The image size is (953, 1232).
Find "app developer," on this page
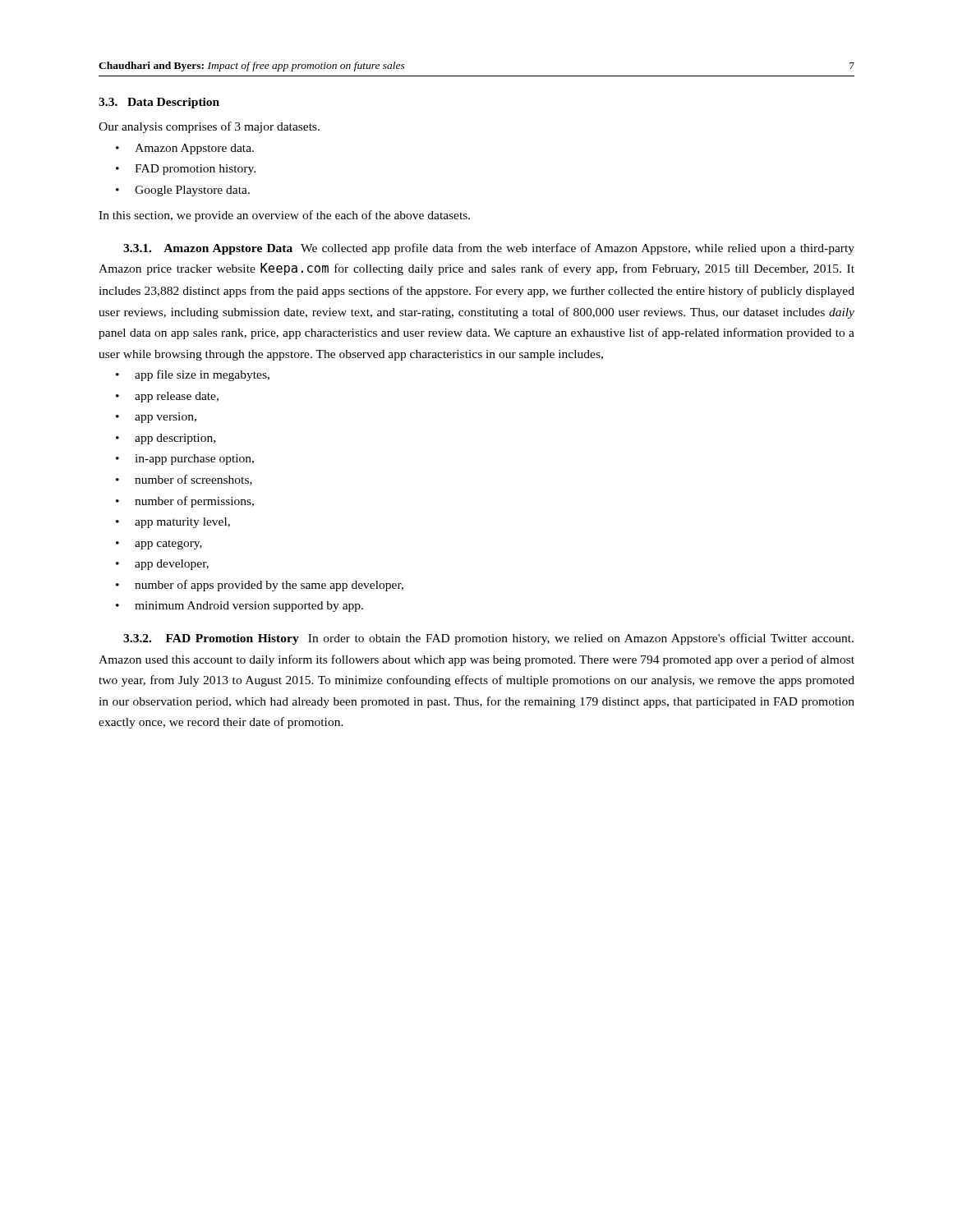click(x=172, y=563)
